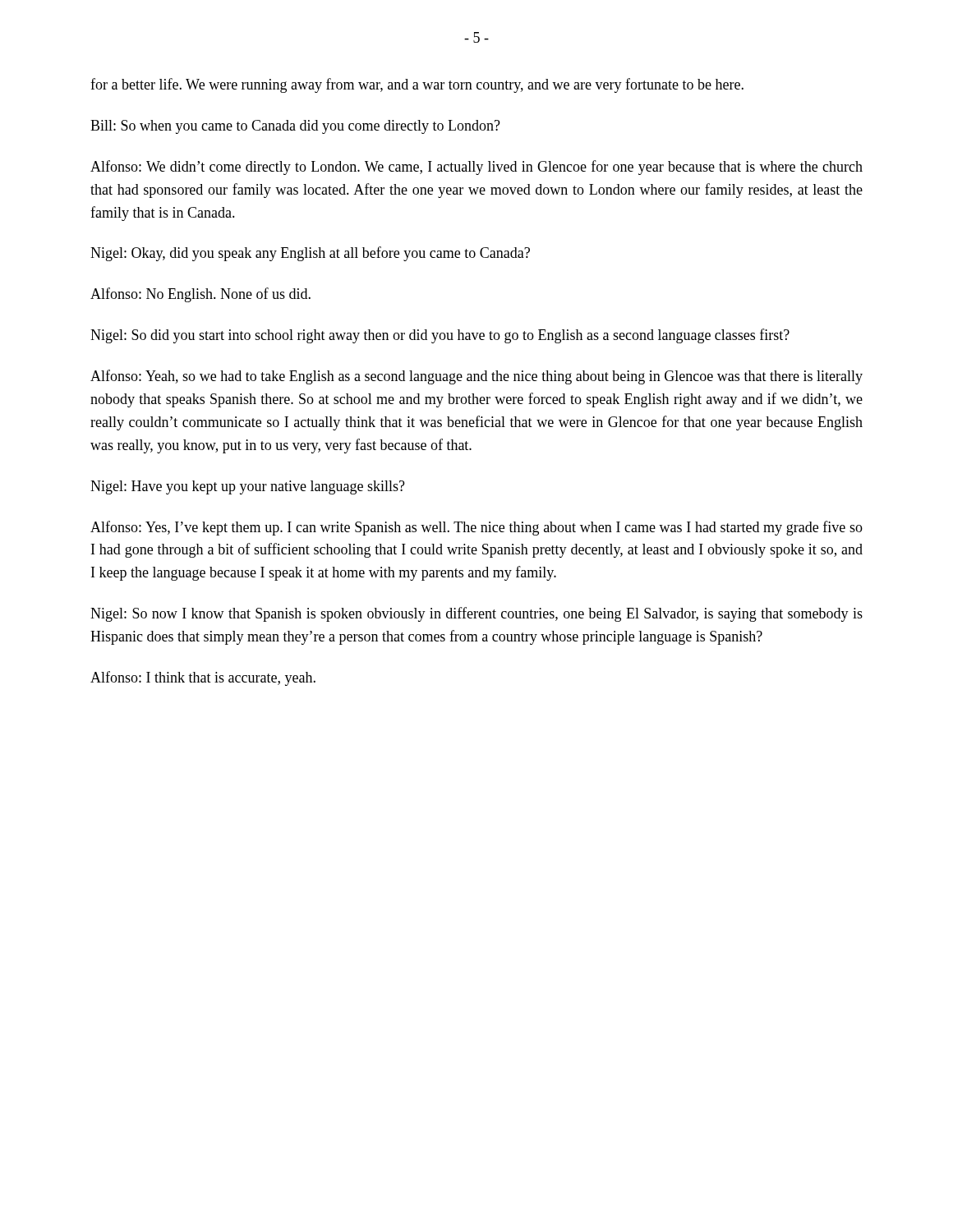Find the block on this page that starts "Alfonso: We didn’t come directly to London."

476,189
